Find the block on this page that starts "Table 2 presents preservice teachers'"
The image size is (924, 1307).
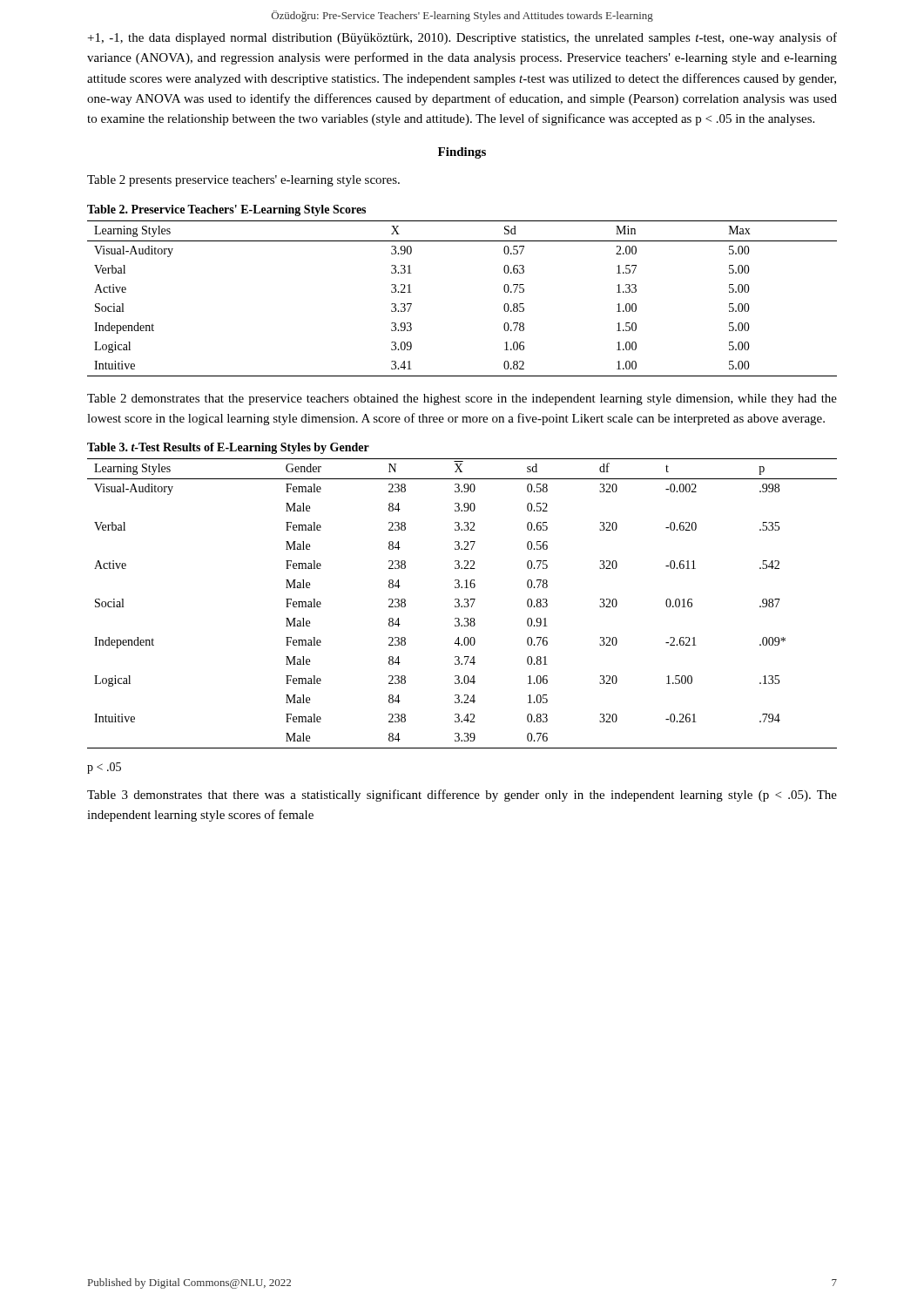[243, 181]
